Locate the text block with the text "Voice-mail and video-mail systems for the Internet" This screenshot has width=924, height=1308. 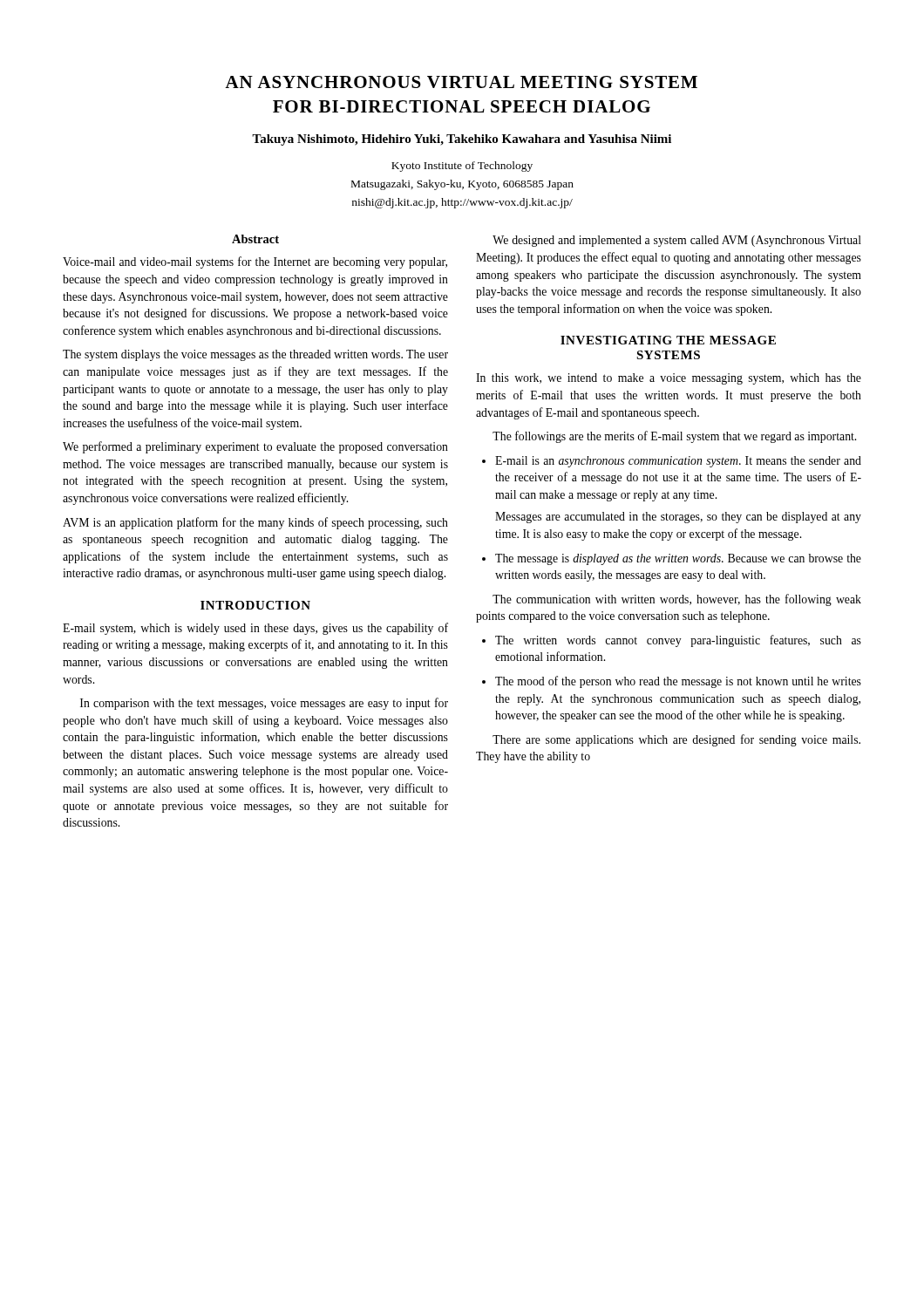pos(255,418)
